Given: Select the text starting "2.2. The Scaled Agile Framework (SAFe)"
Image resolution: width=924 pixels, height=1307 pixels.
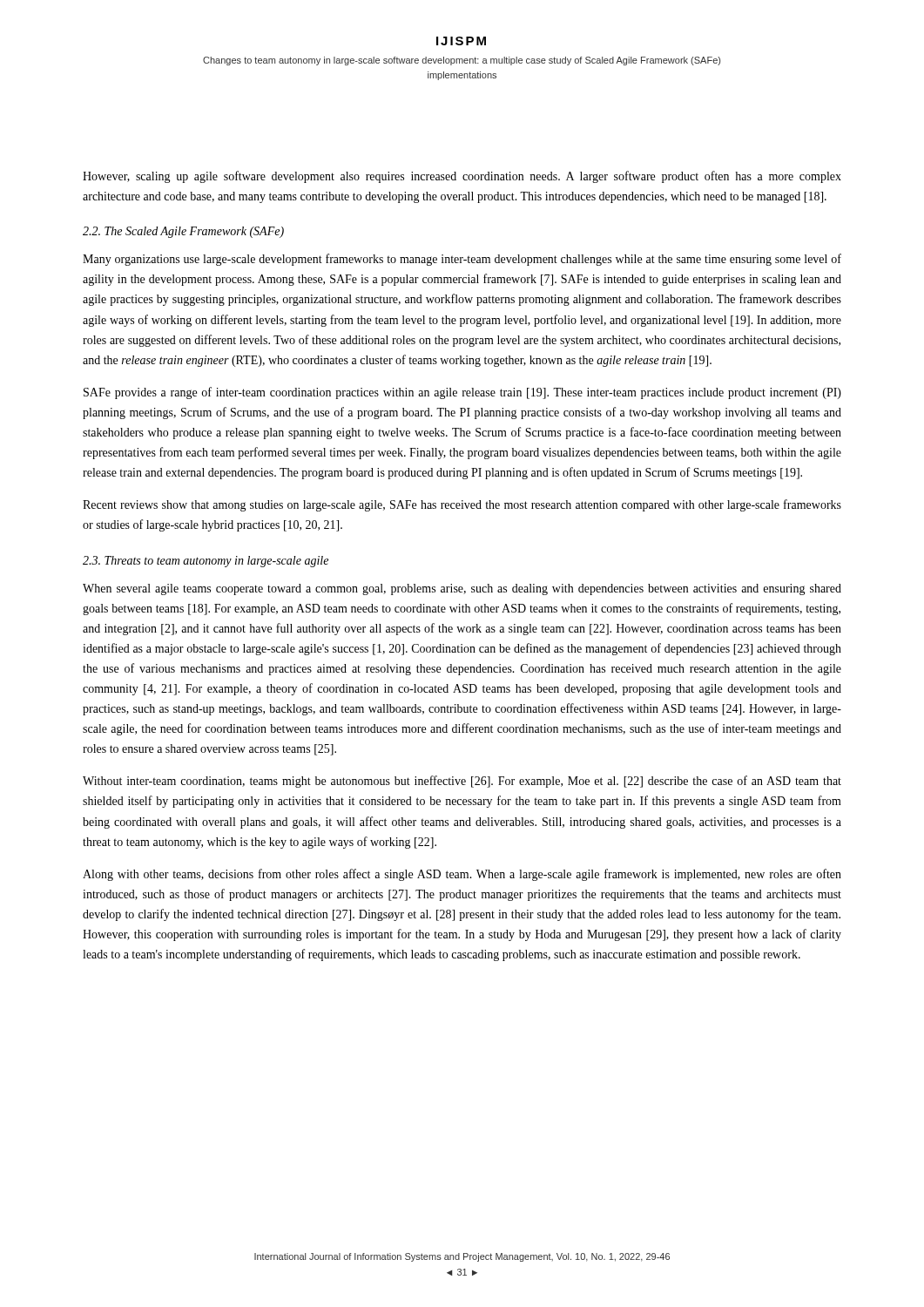Looking at the screenshot, I should (183, 232).
